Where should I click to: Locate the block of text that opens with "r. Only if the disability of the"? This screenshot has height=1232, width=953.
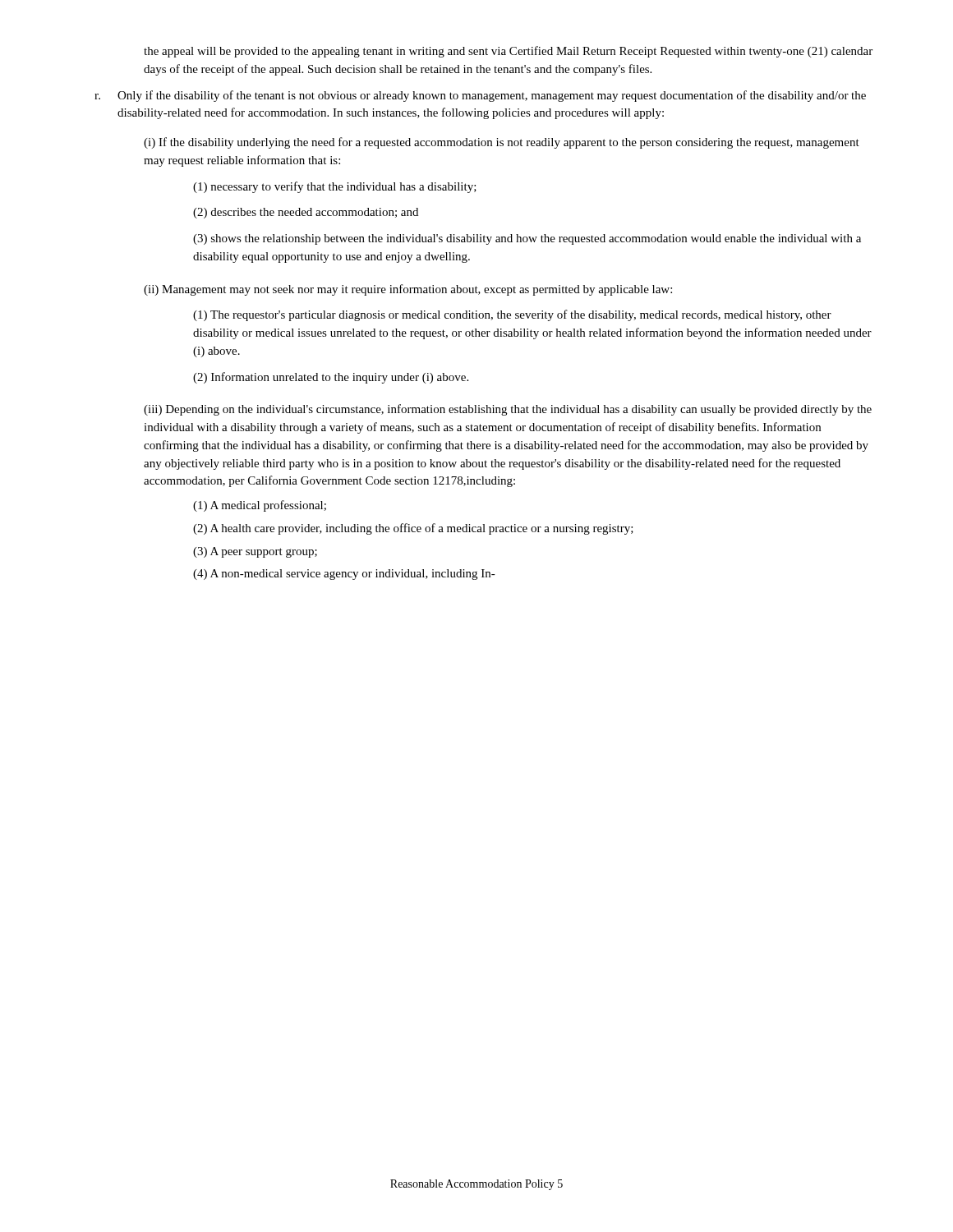coord(485,104)
